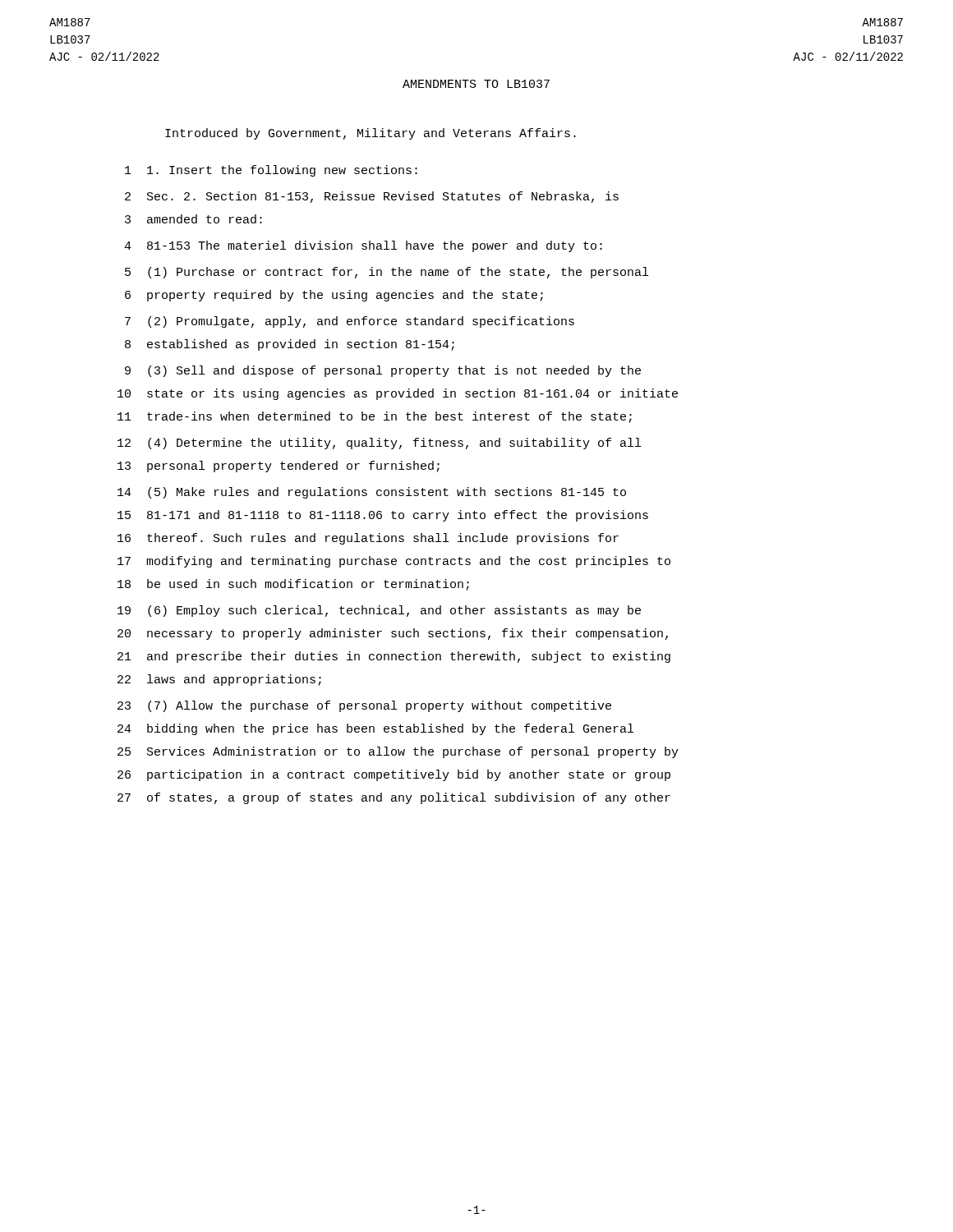Click on the element starting "12 (4) Determine the utility, quality,"

476,444
